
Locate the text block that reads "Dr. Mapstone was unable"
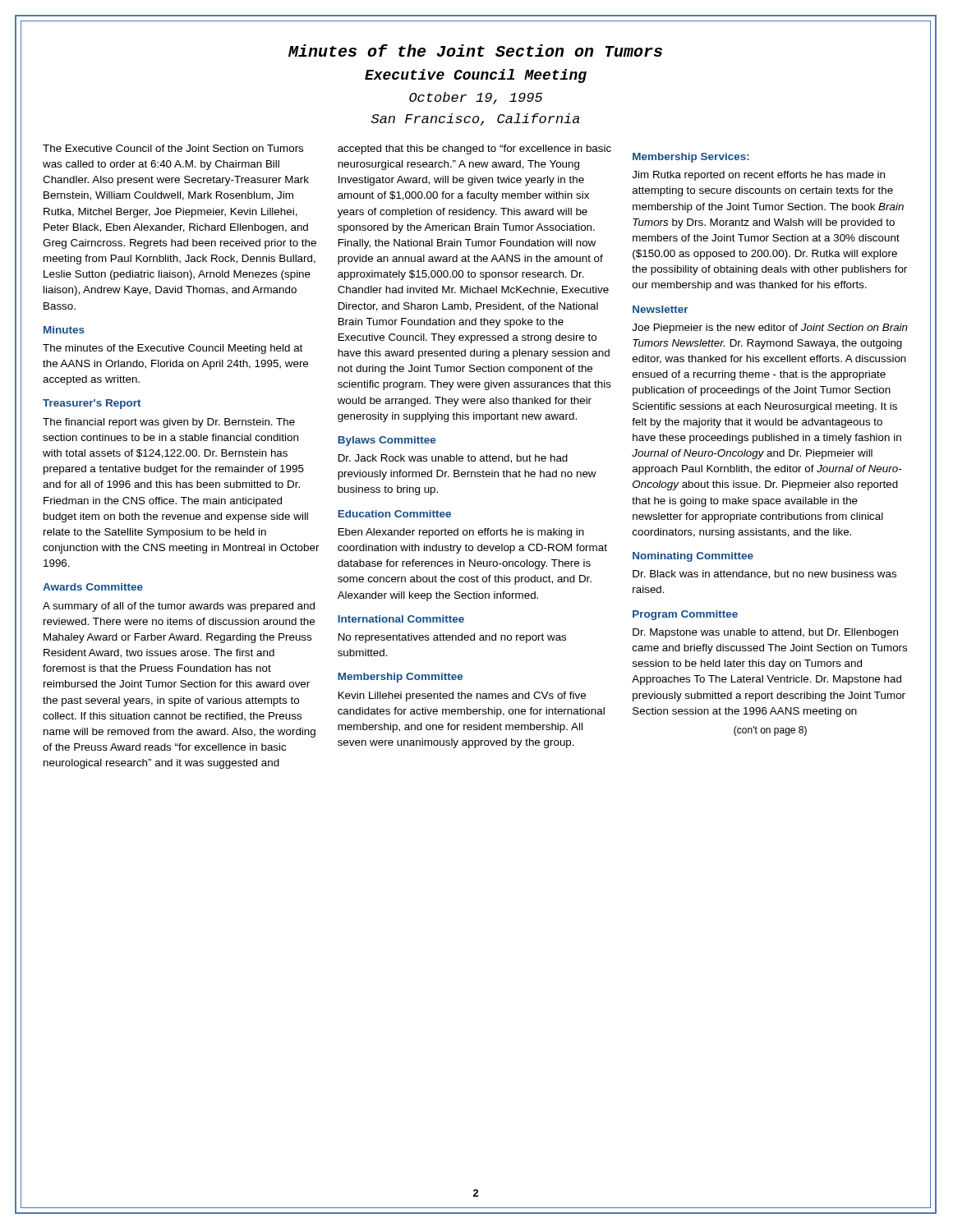pyautogui.click(x=770, y=671)
